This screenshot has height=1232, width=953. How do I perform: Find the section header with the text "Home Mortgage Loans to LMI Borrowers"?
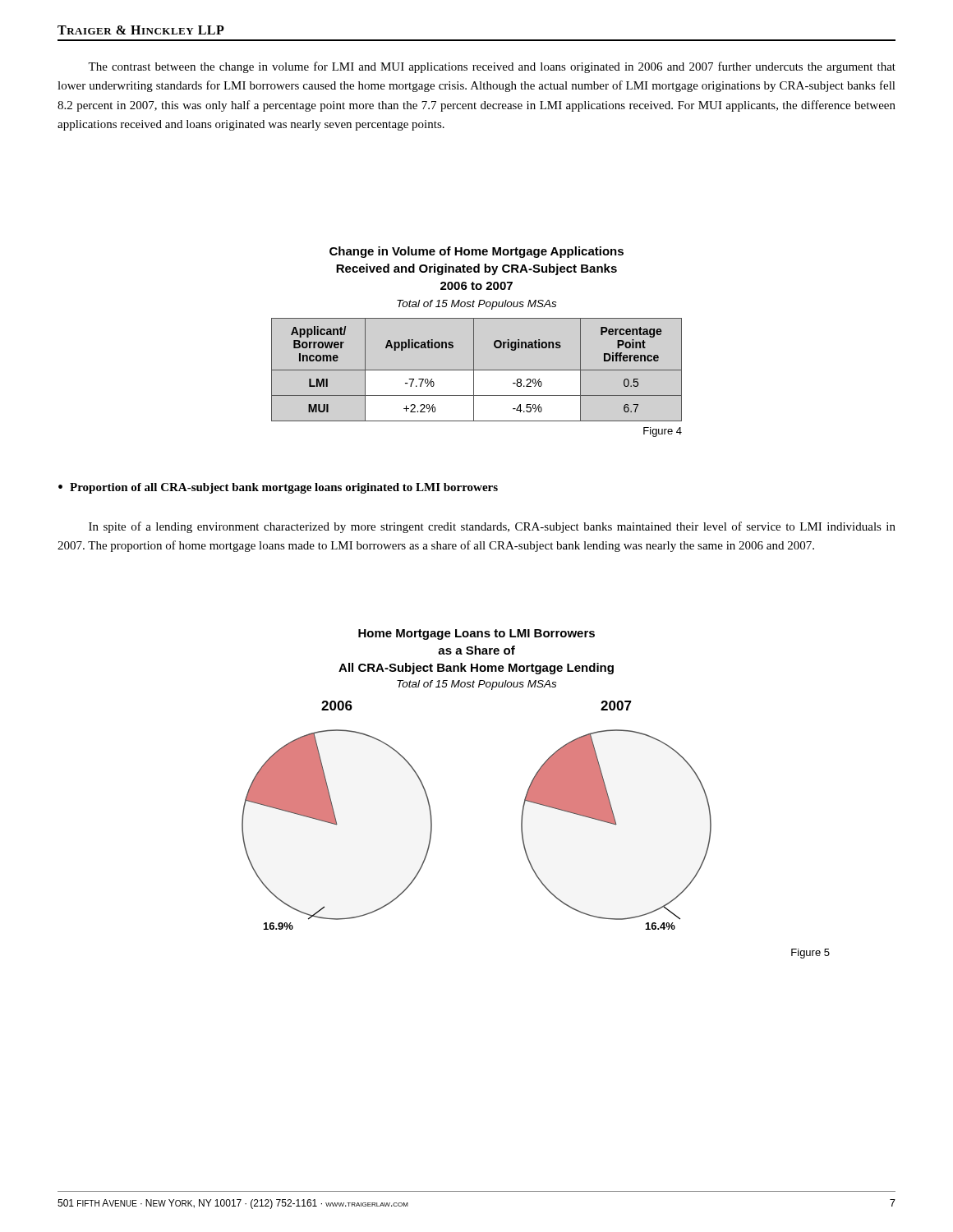click(476, 650)
